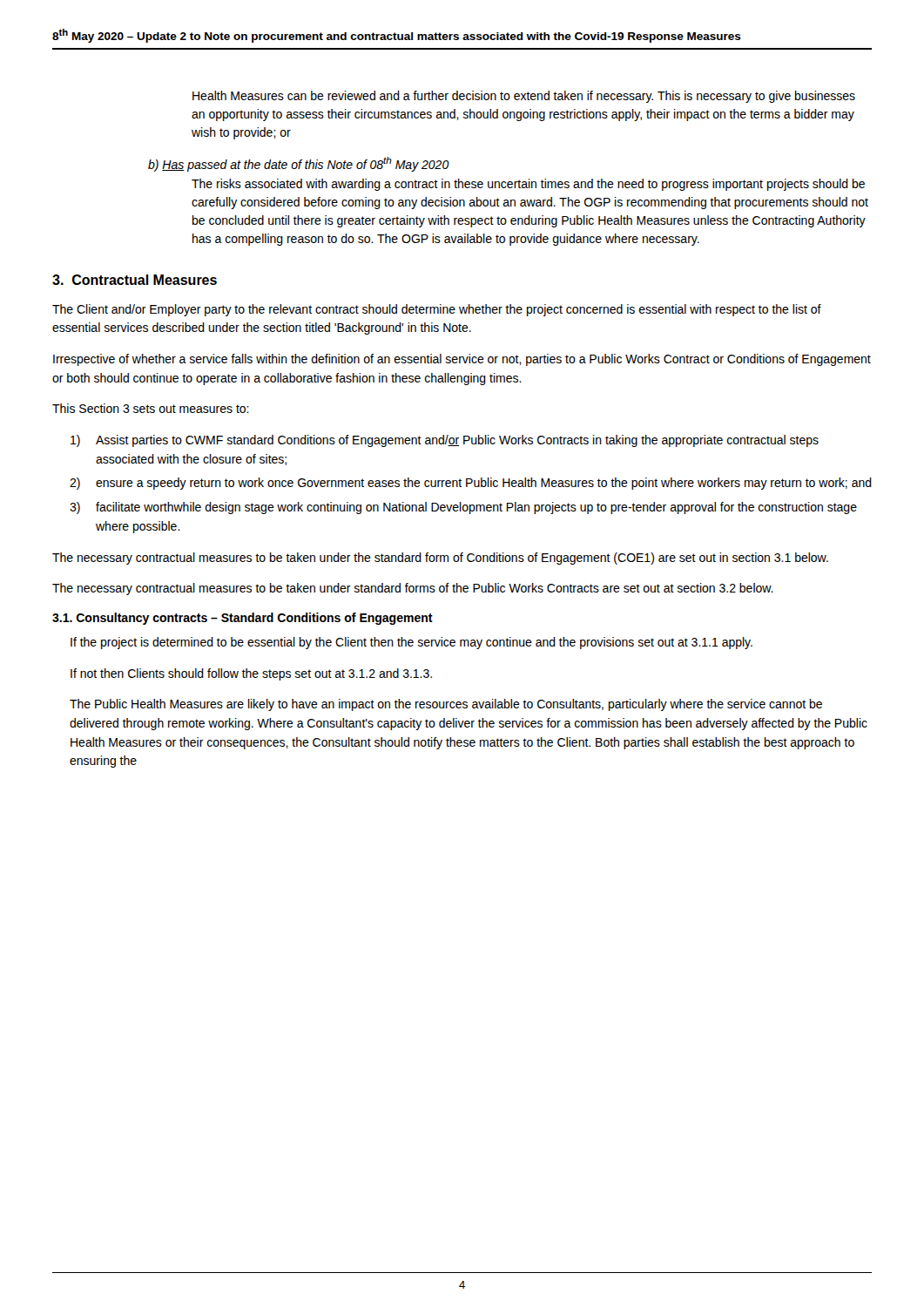924x1307 pixels.
Task: Click the passage that begins "This Section 3 sets"
Action: pos(151,409)
